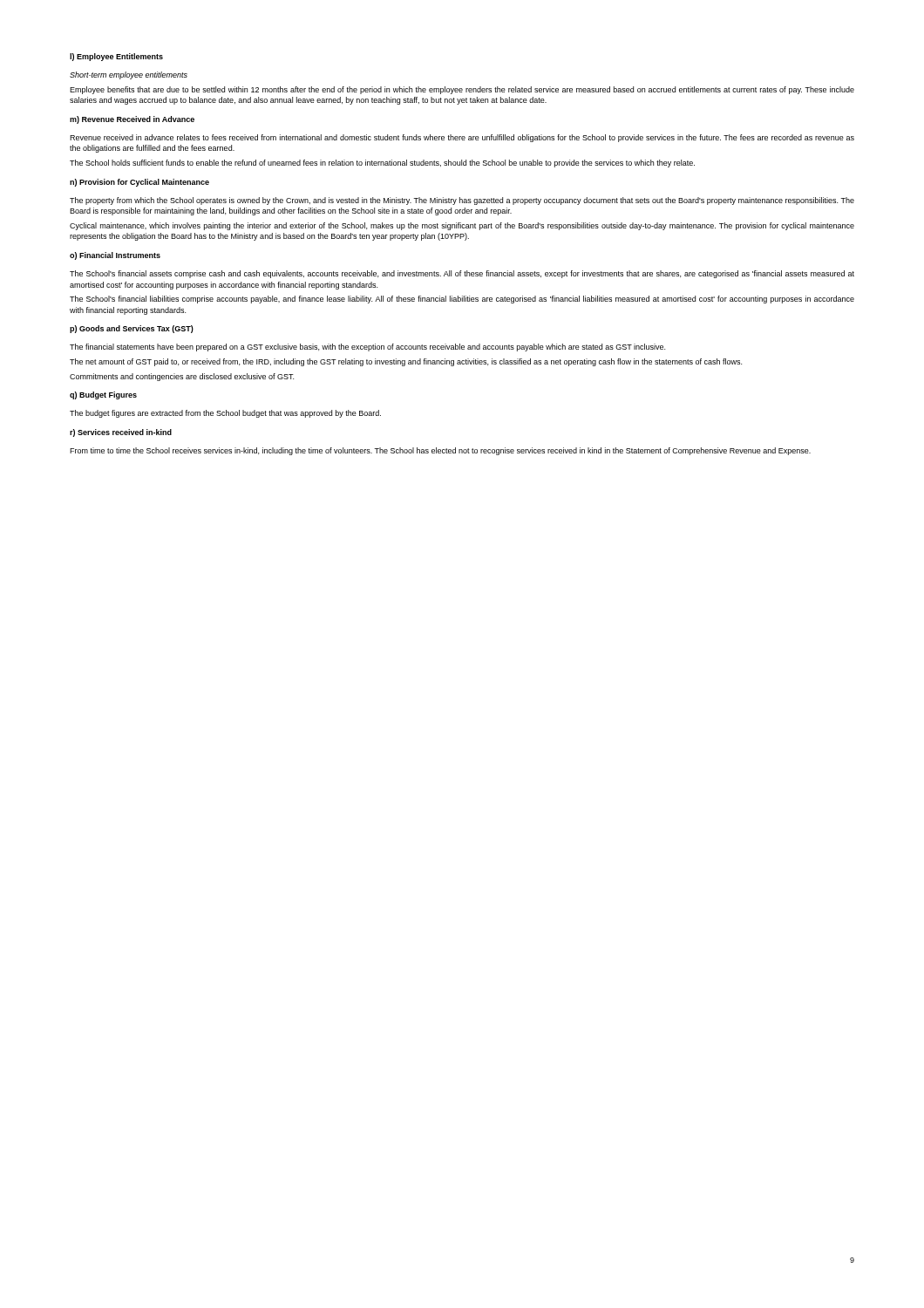Find "o) Financial Instruments" on this page

[x=115, y=256]
